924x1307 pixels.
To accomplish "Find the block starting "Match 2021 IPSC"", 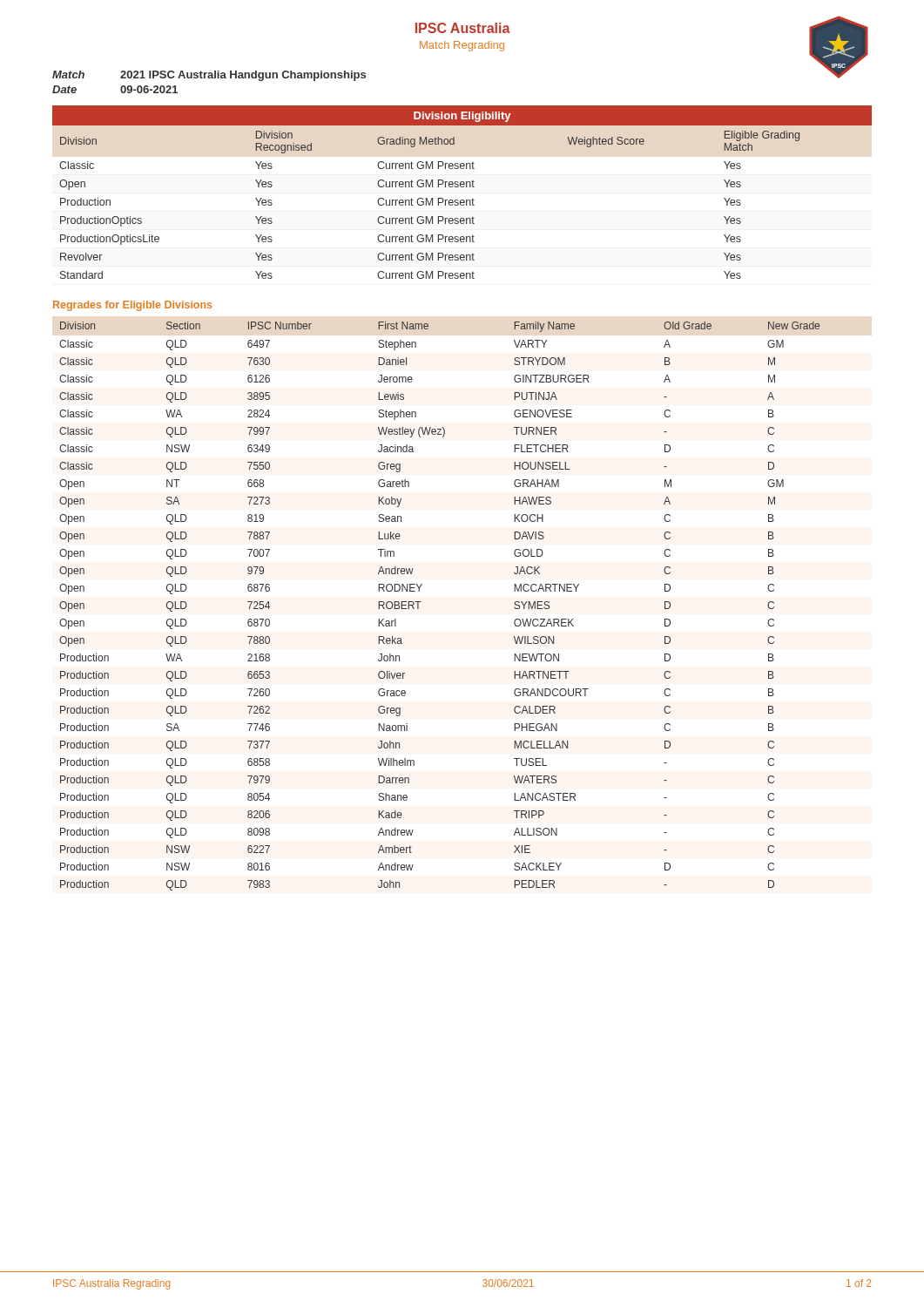I will click(213, 82).
